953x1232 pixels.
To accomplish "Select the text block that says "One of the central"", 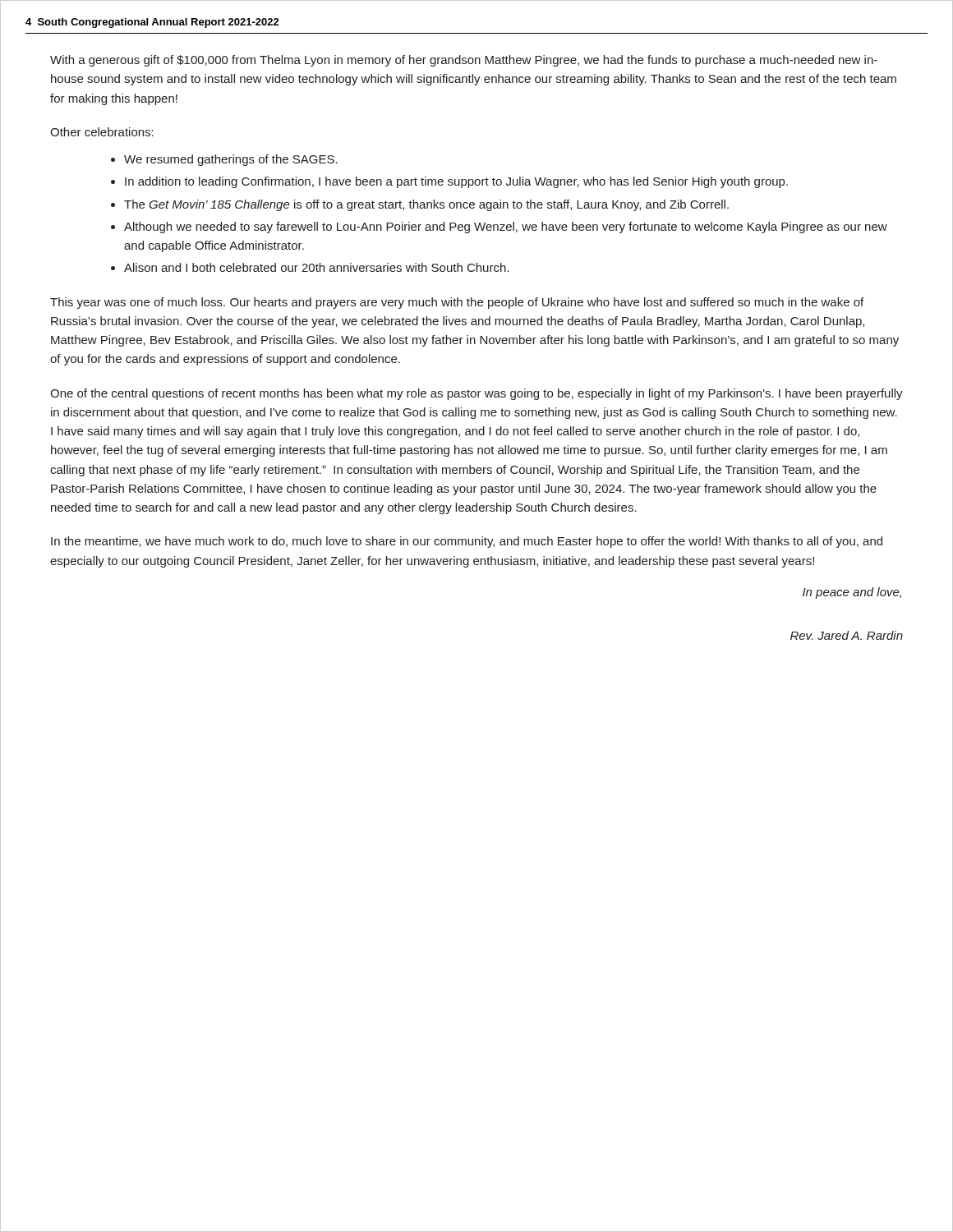I will [476, 450].
